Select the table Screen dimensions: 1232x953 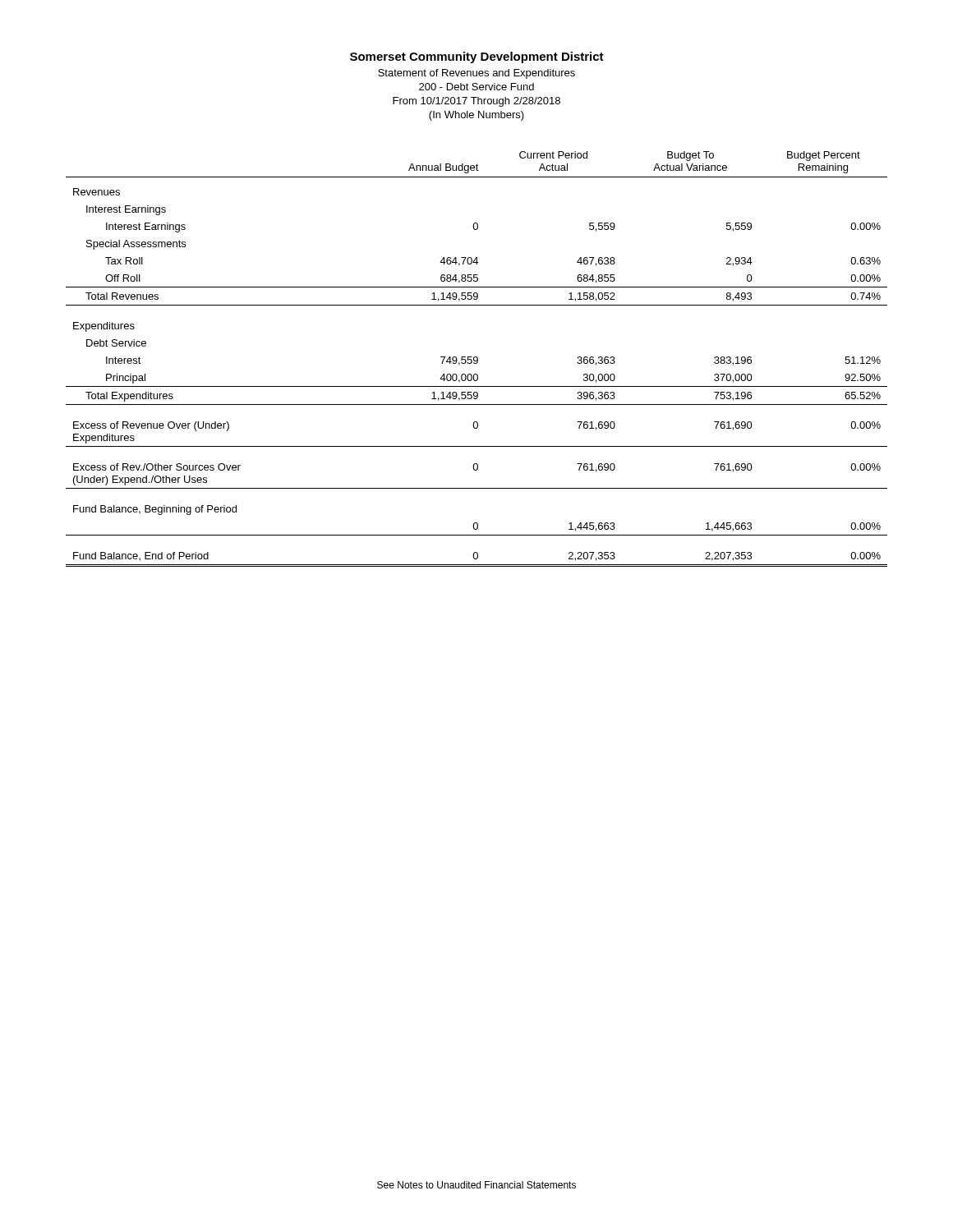[x=476, y=356]
